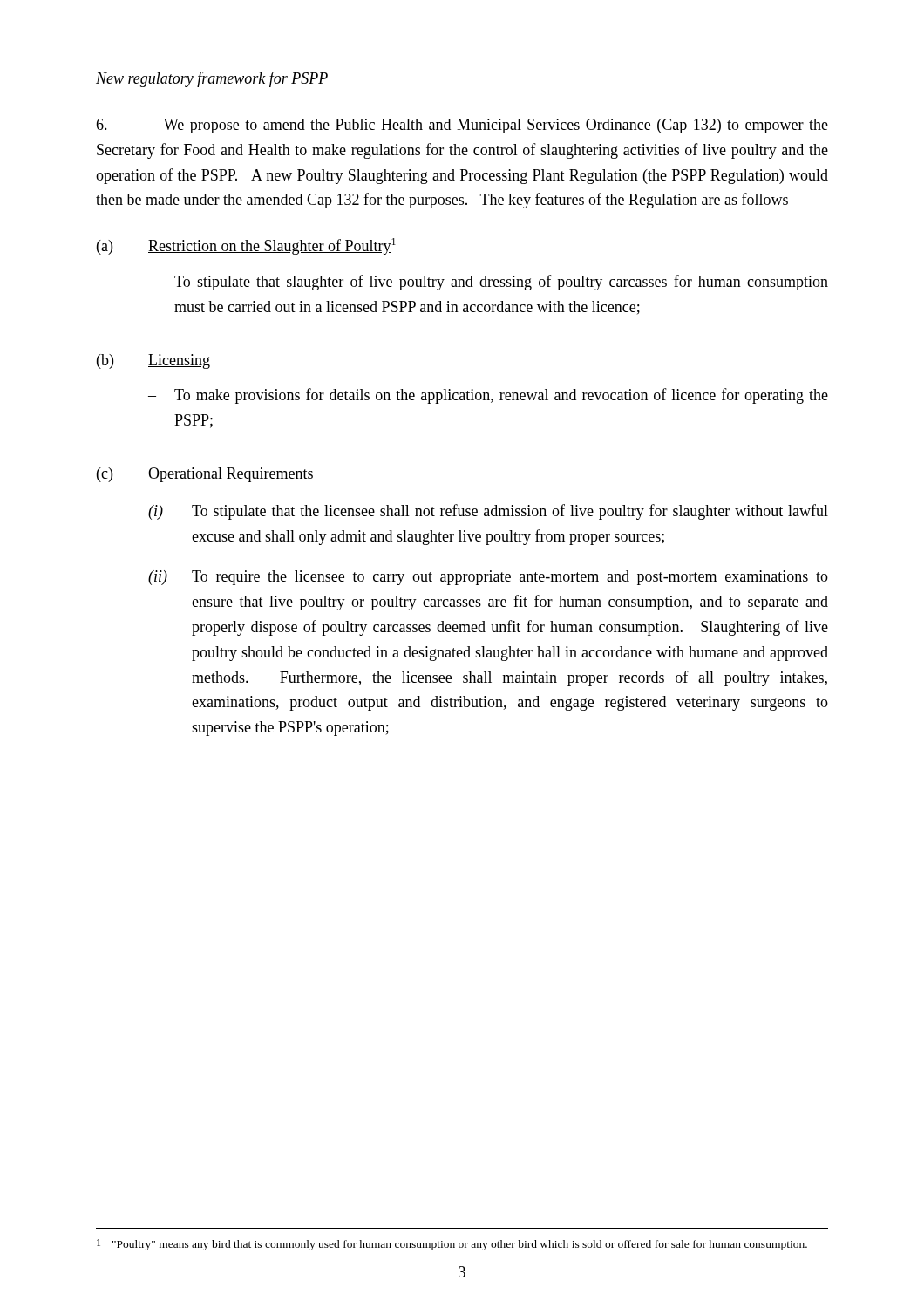The image size is (924, 1308).
Task: Locate the block of text that opens with "(a) Restriction on the"
Action: point(462,283)
